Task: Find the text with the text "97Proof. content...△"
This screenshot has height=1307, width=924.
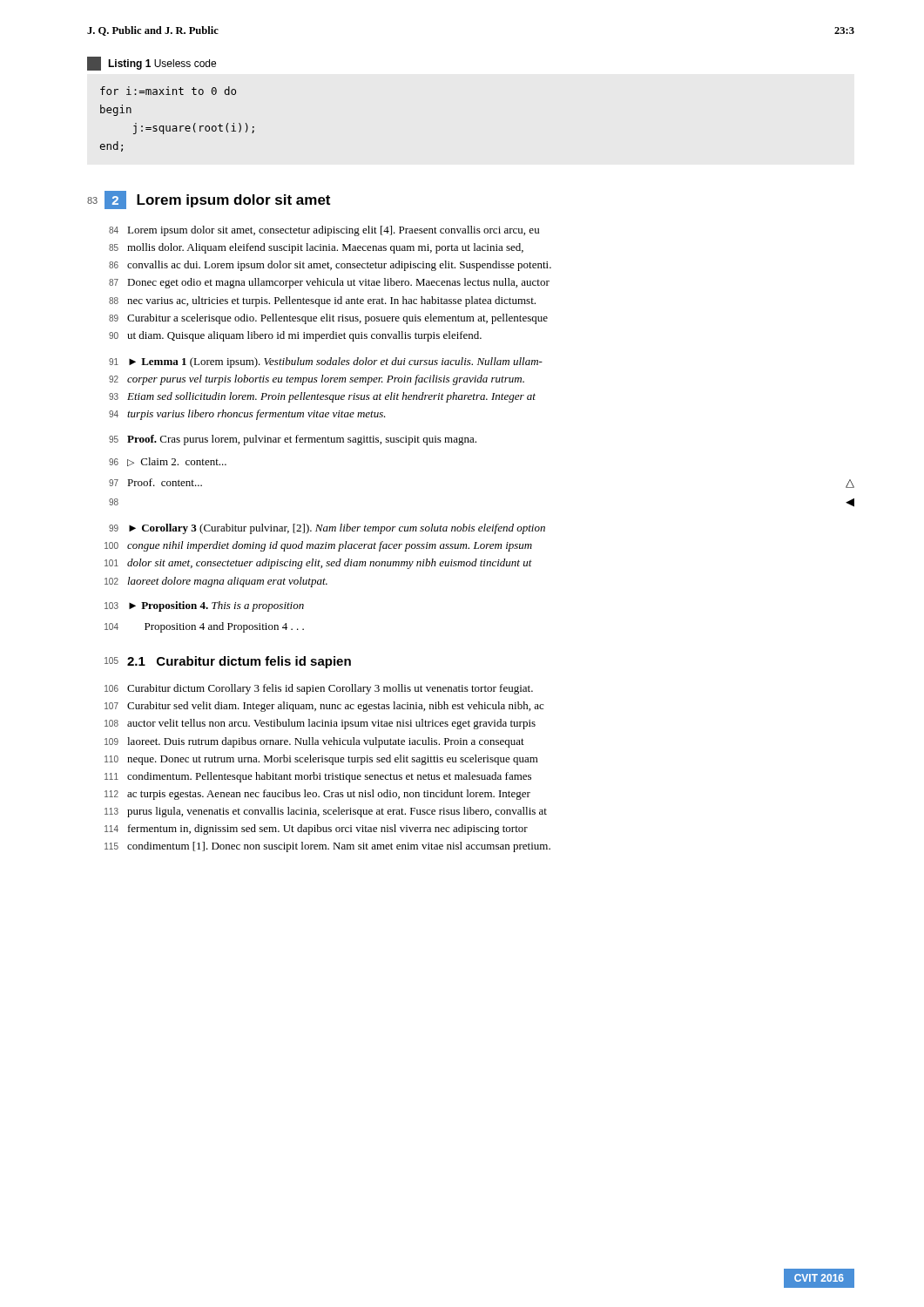Action: (x=150, y=483)
